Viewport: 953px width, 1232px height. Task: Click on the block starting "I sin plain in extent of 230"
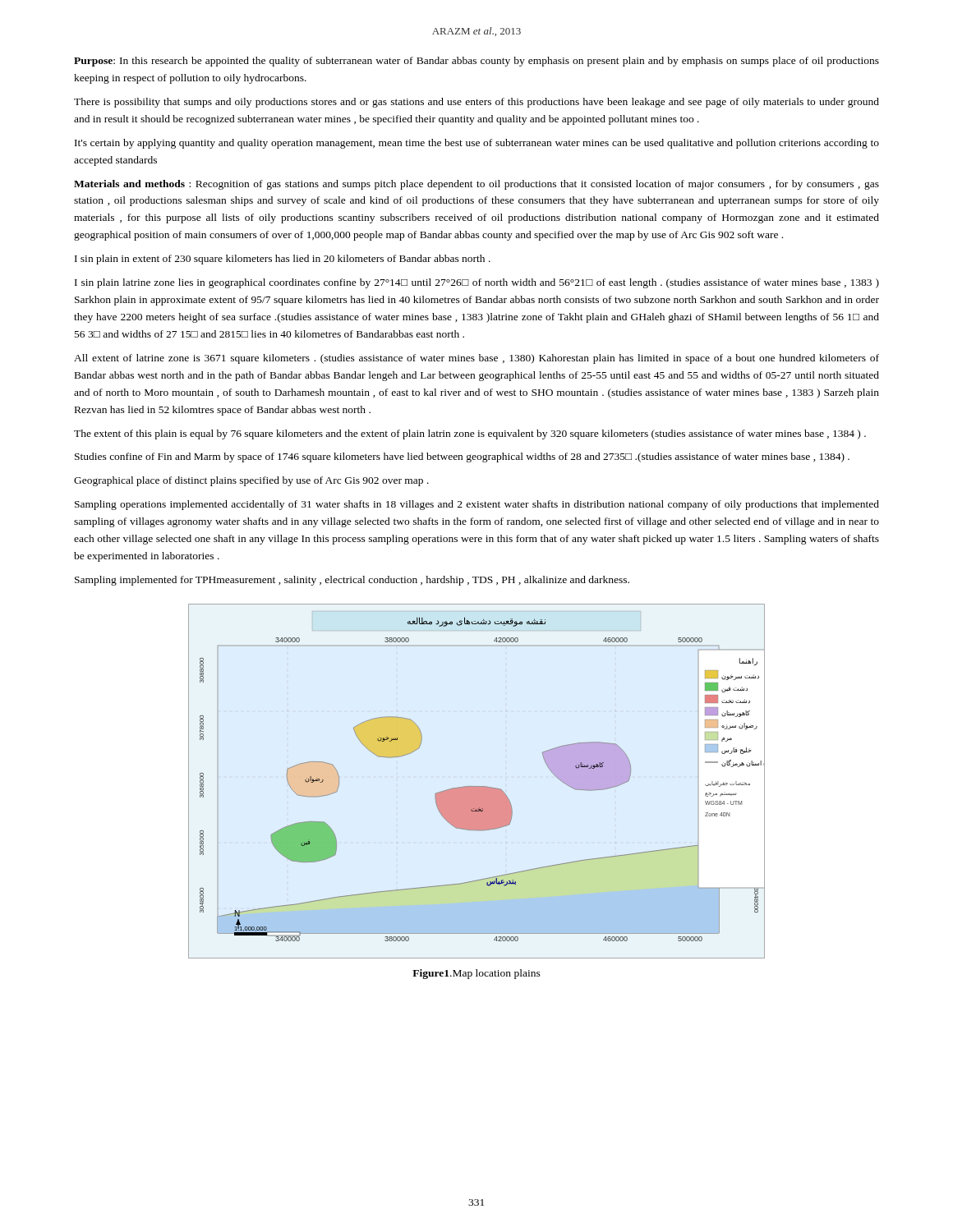282,258
